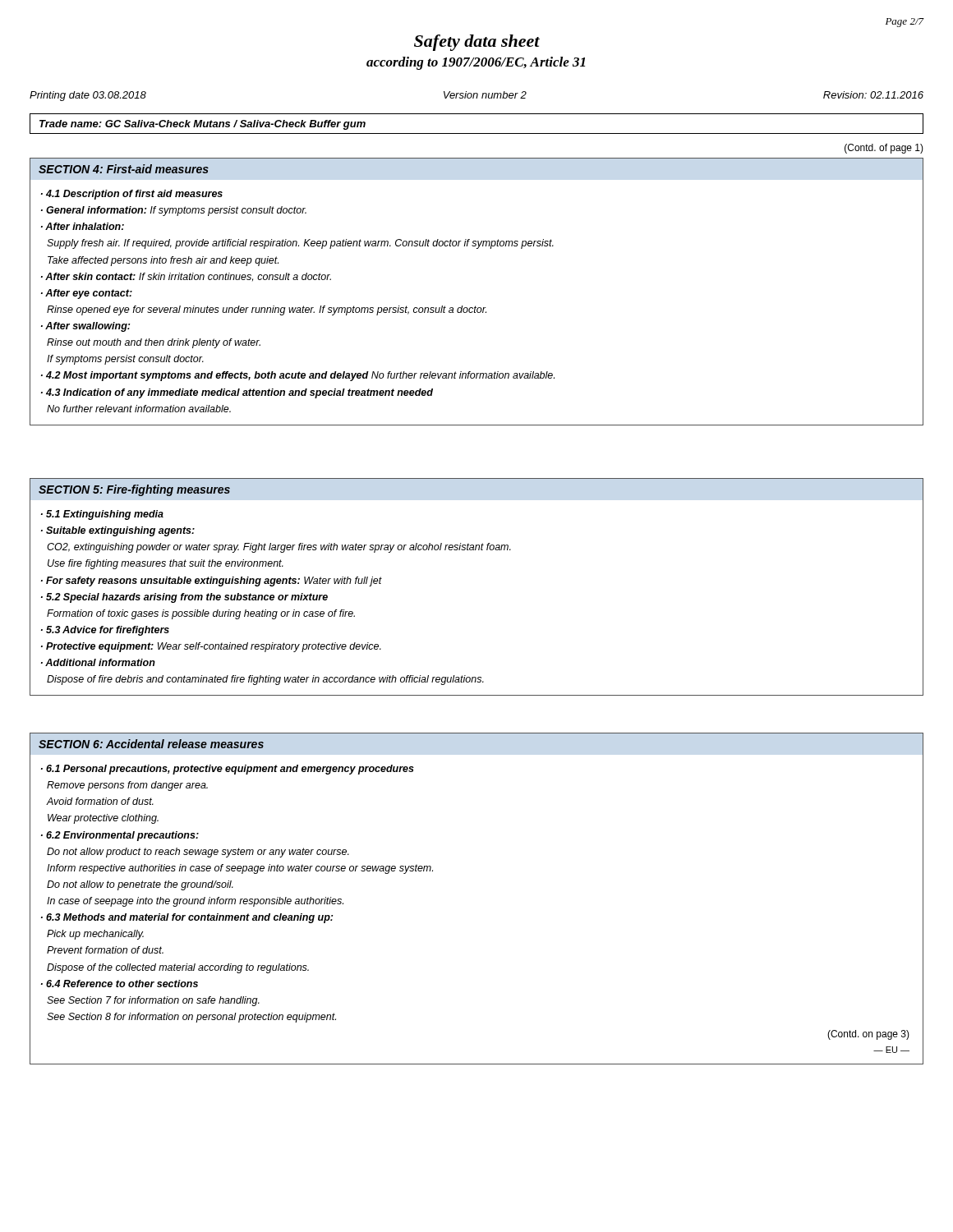The image size is (953, 1232).
Task: Point to the block beginning "See Section 7 for information on safe"
Action: pos(154,1000)
